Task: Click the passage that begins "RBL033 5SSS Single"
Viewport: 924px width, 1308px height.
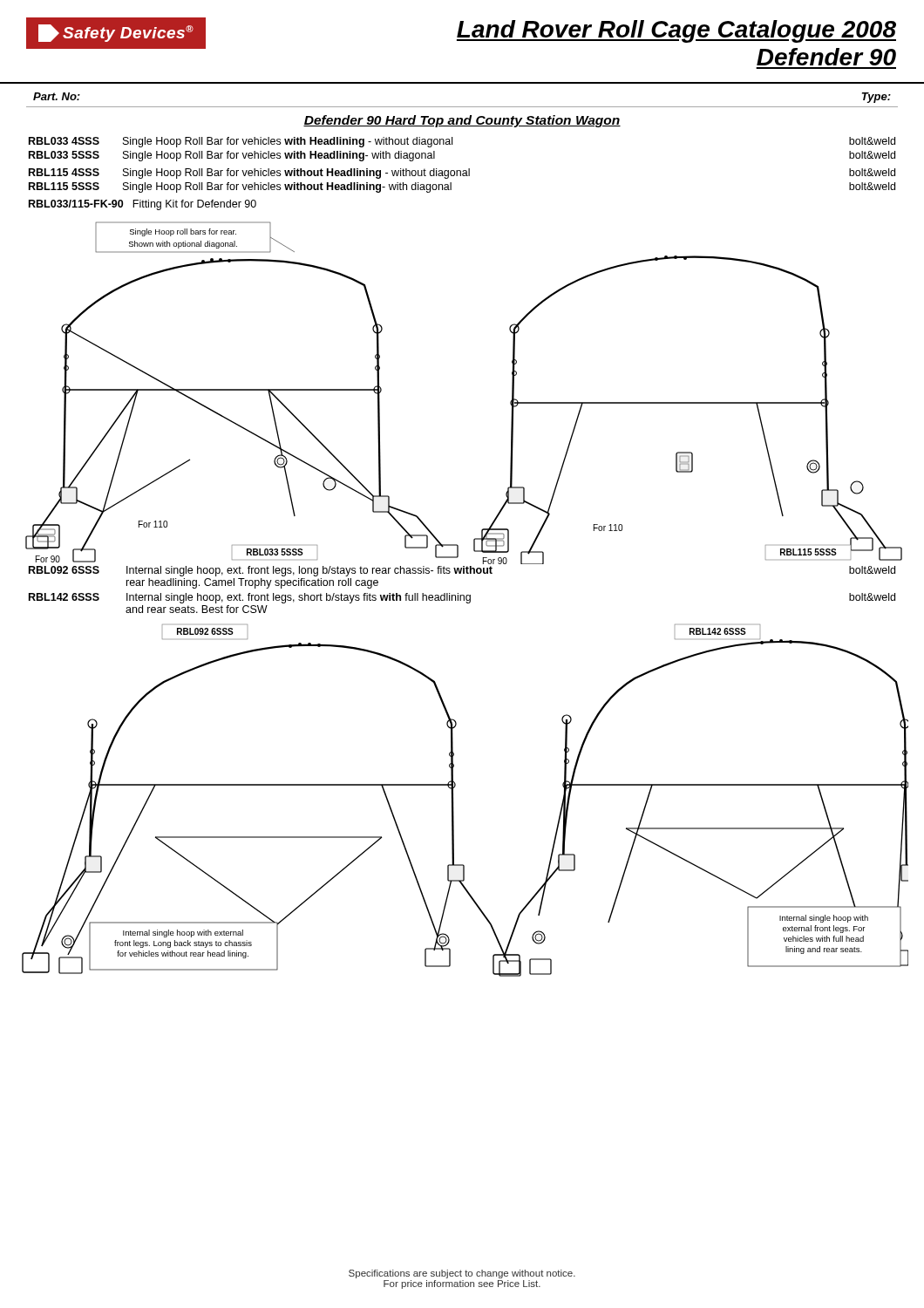Action: [62, 157]
